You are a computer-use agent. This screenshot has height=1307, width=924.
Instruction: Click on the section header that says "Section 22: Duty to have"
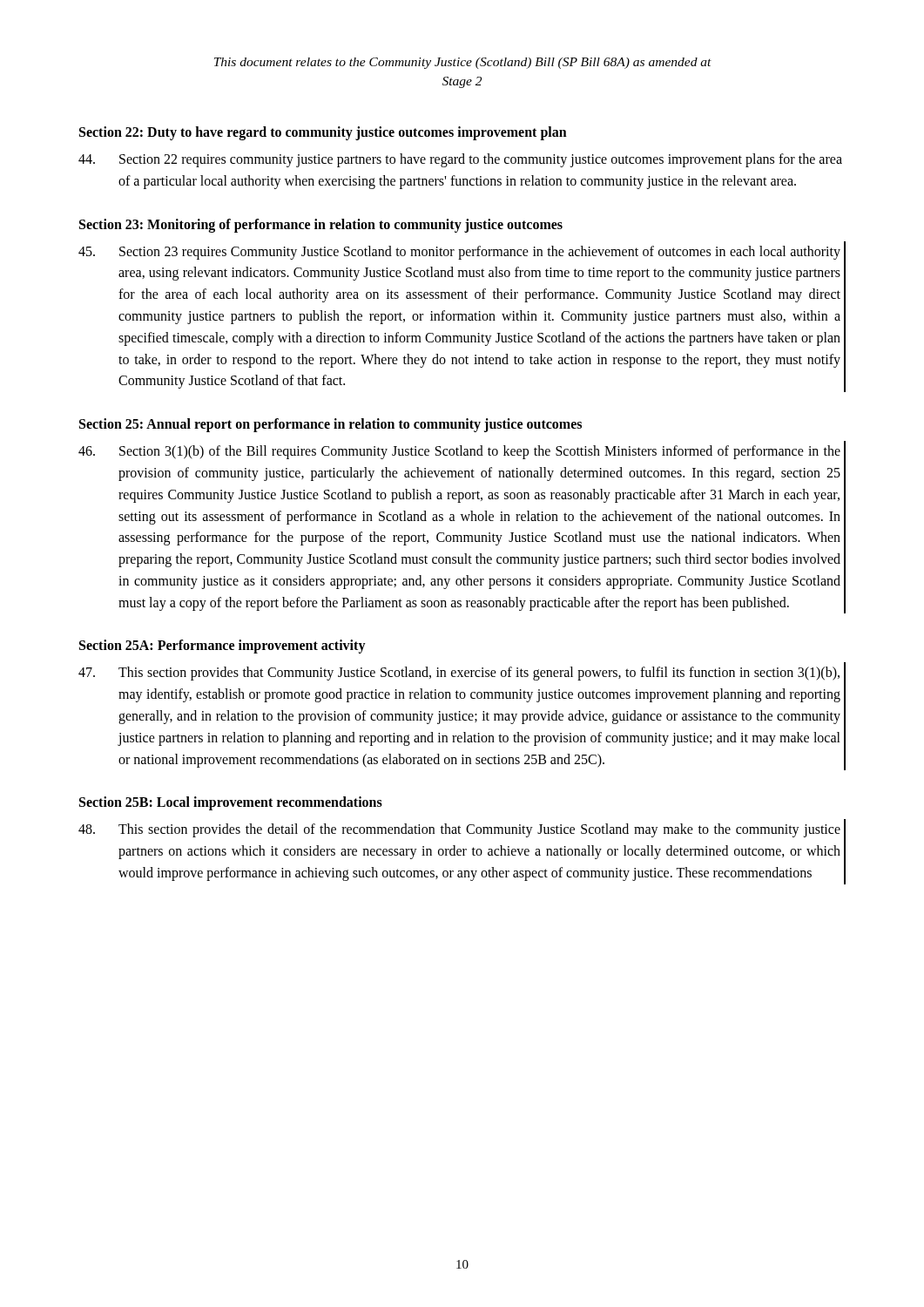[x=323, y=132]
